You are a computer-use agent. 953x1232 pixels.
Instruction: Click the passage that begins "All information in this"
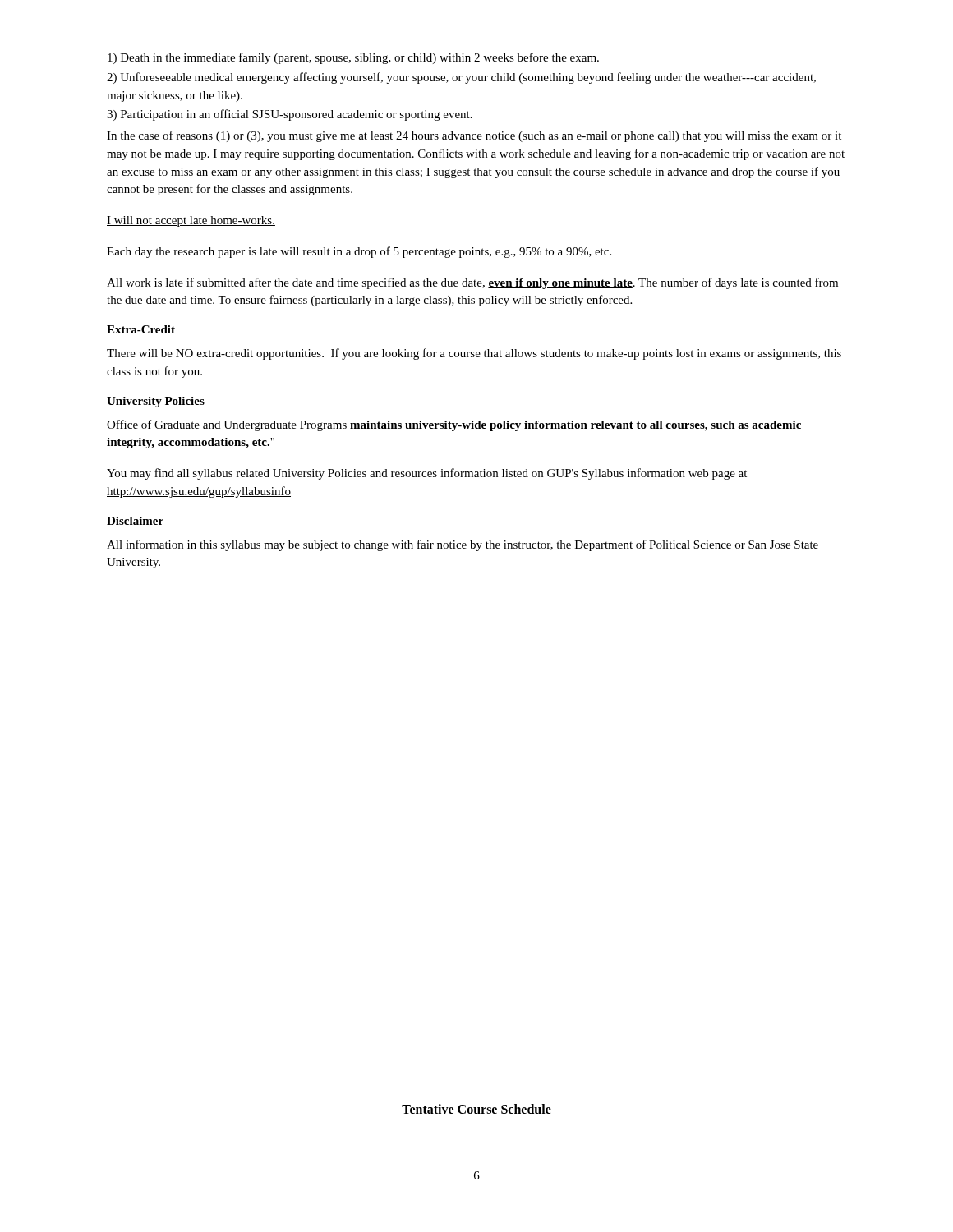pyautogui.click(x=463, y=553)
